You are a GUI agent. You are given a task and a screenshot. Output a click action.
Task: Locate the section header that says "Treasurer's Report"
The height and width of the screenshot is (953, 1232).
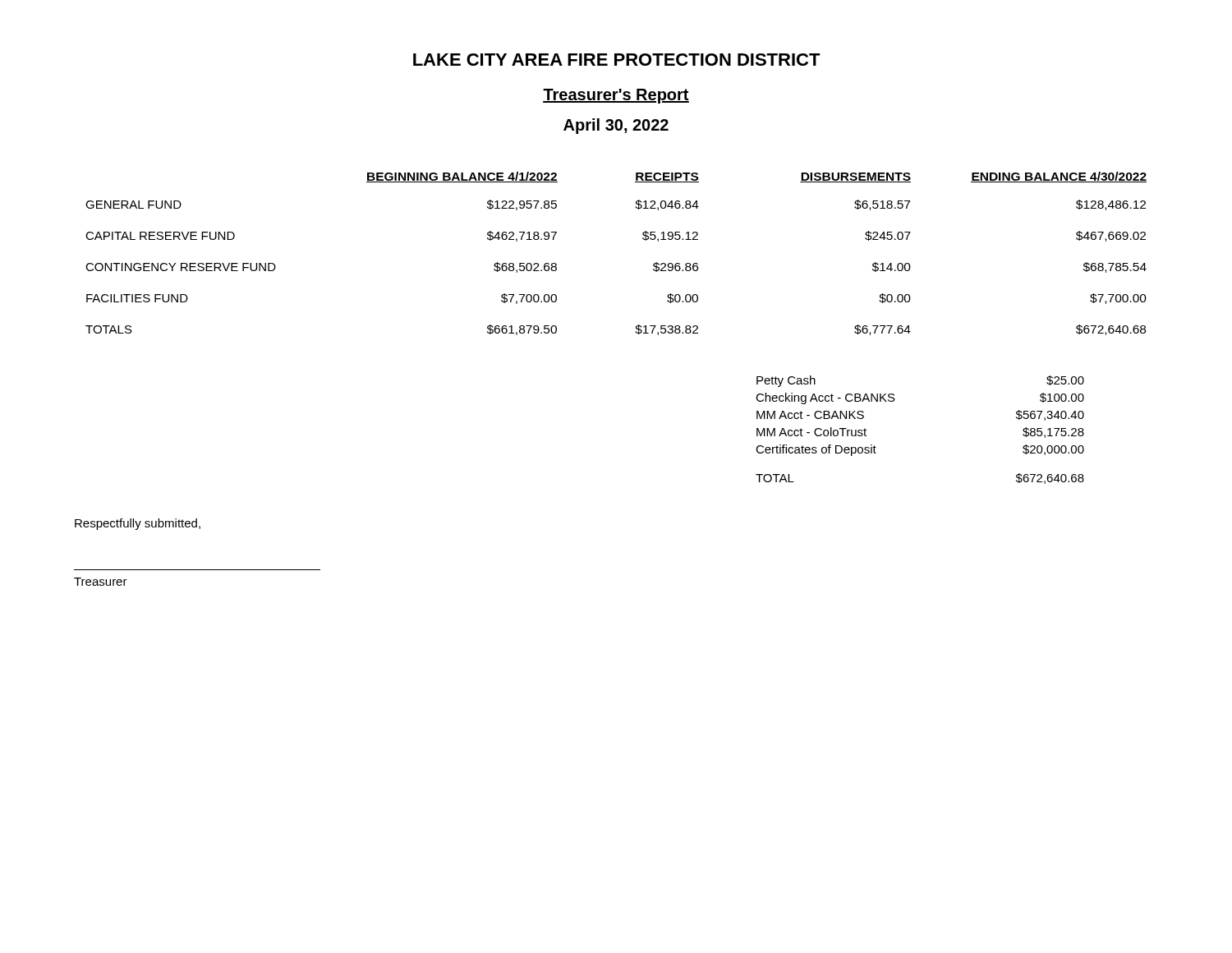point(616,95)
